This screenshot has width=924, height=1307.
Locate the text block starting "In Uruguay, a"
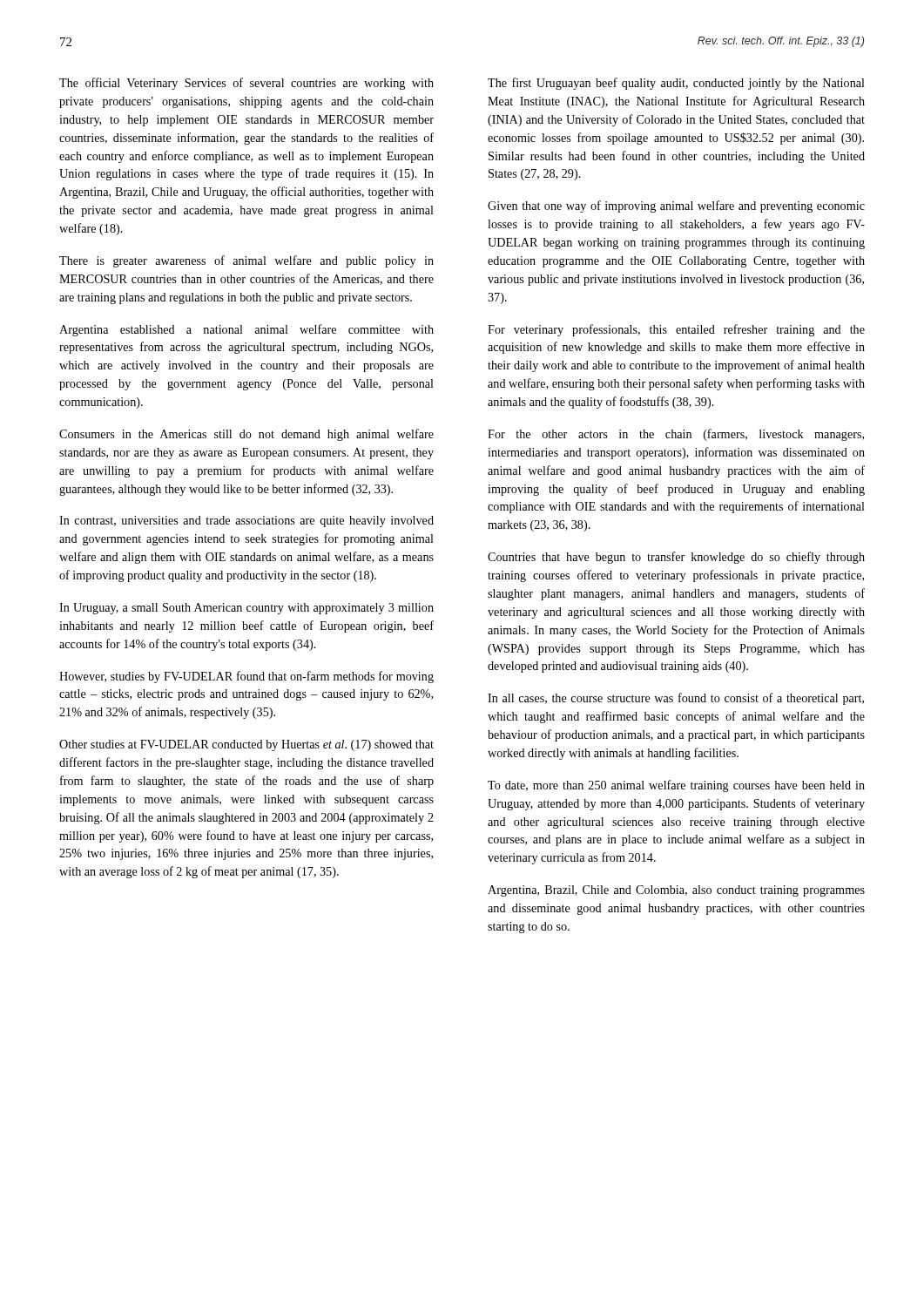(x=246, y=625)
